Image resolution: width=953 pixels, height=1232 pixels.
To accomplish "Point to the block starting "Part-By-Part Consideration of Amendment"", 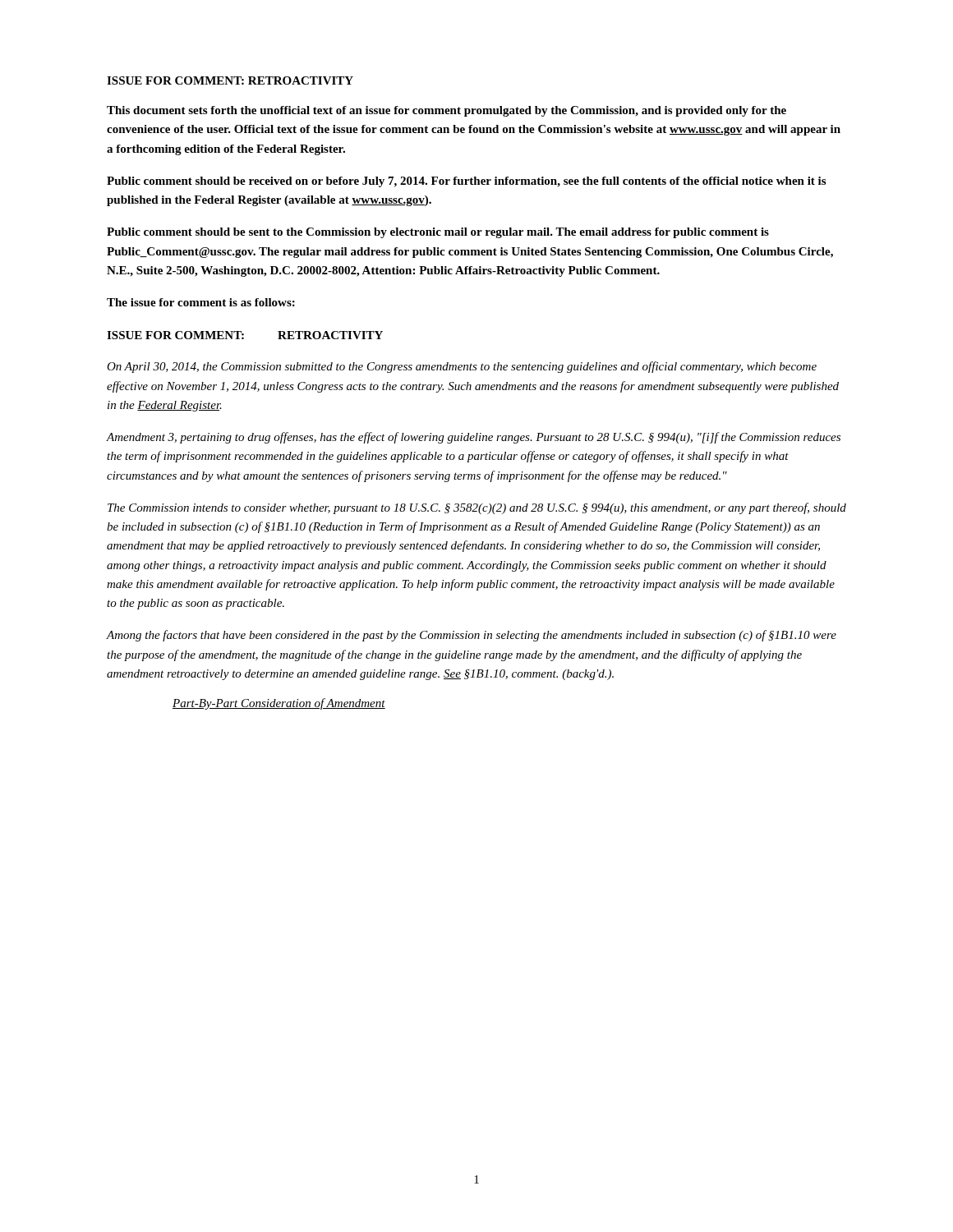I will coord(279,703).
